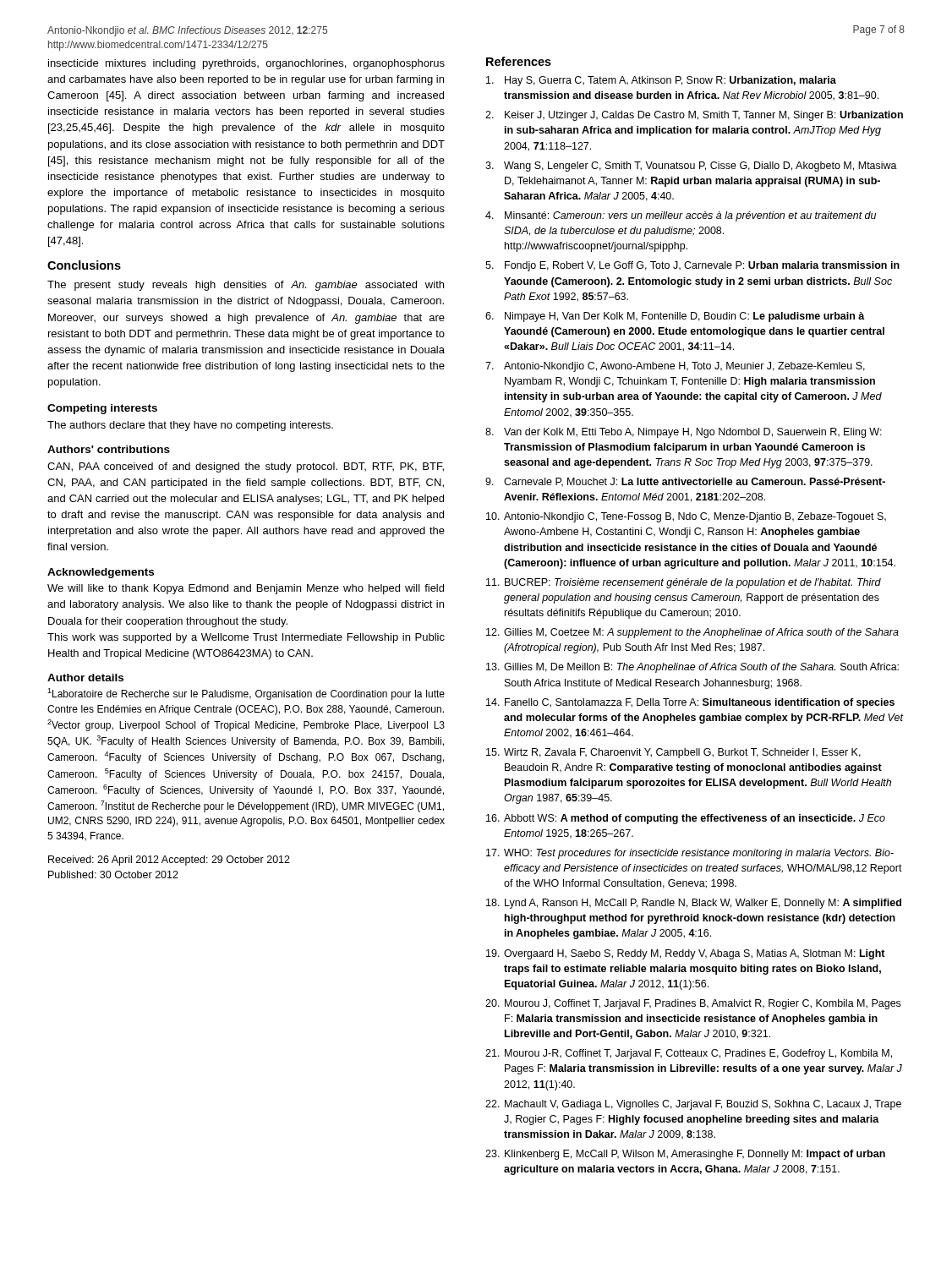This screenshot has width=952, height=1268.
Task: Find the list item that says "13. Gillies M, De Meillon B: The Anophelinae"
Action: click(695, 675)
